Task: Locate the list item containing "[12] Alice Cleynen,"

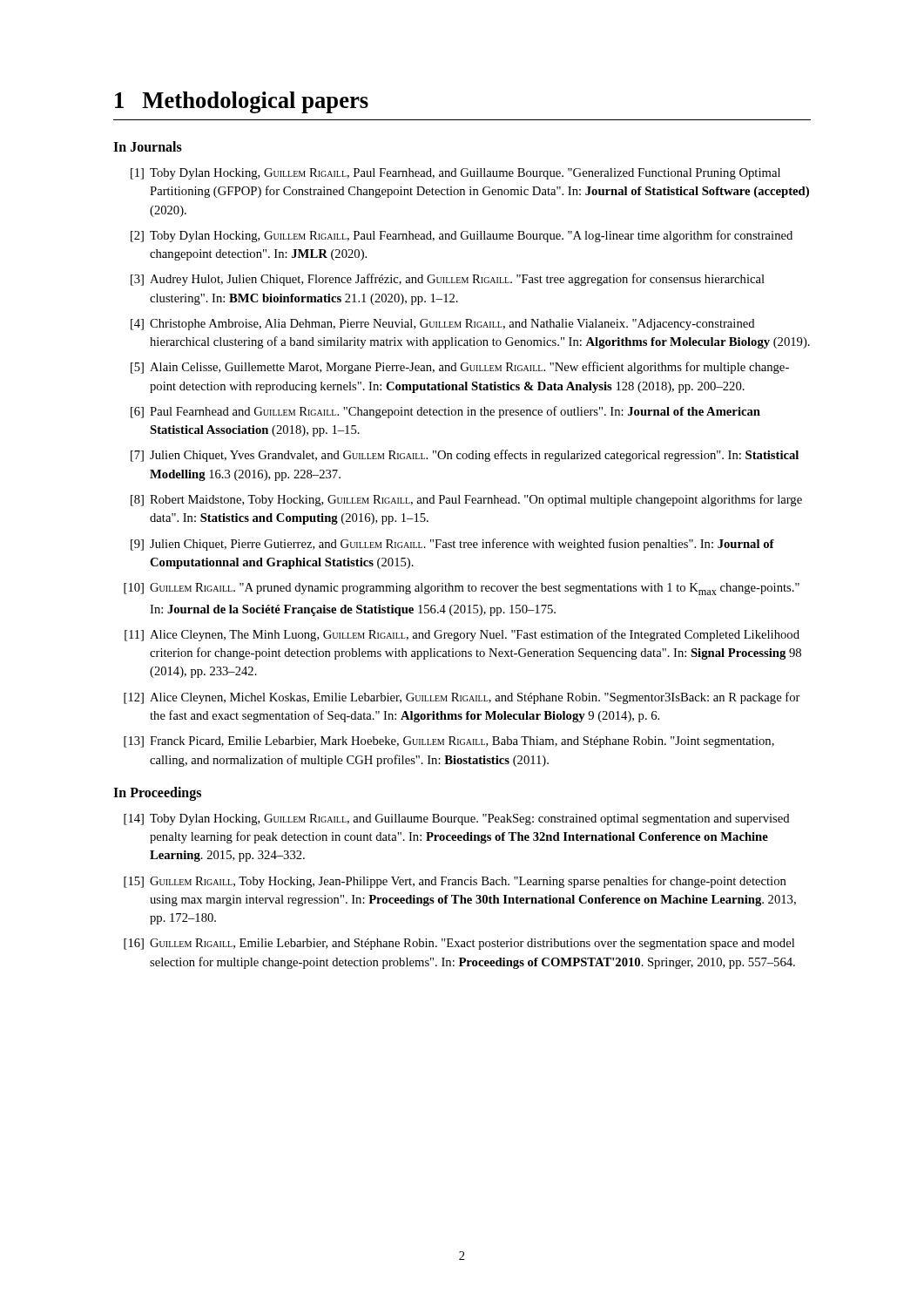Action: [x=462, y=707]
